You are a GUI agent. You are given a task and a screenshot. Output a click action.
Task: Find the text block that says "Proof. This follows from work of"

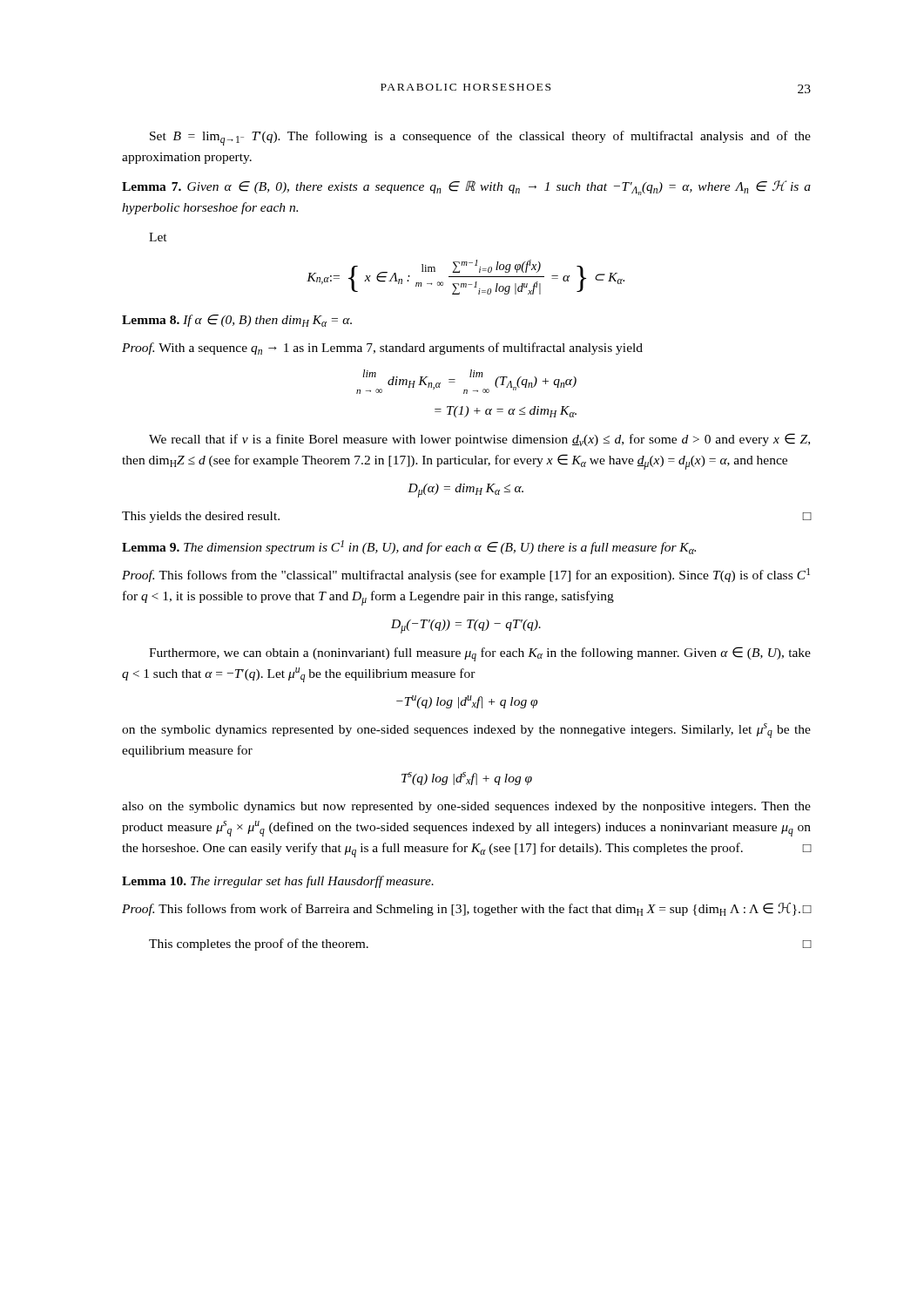tap(466, 908)
